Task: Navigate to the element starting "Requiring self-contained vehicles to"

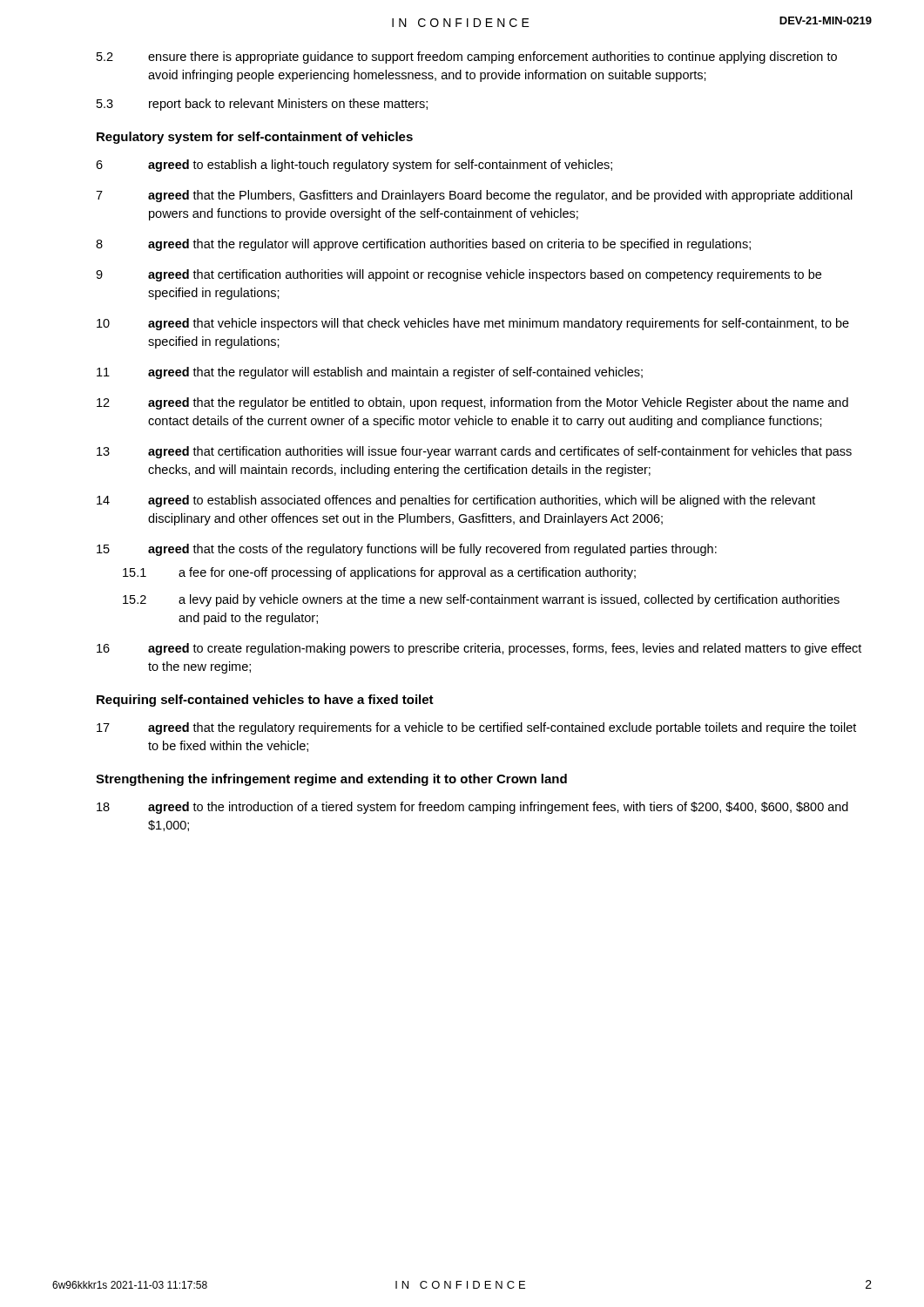Action: 265,700
